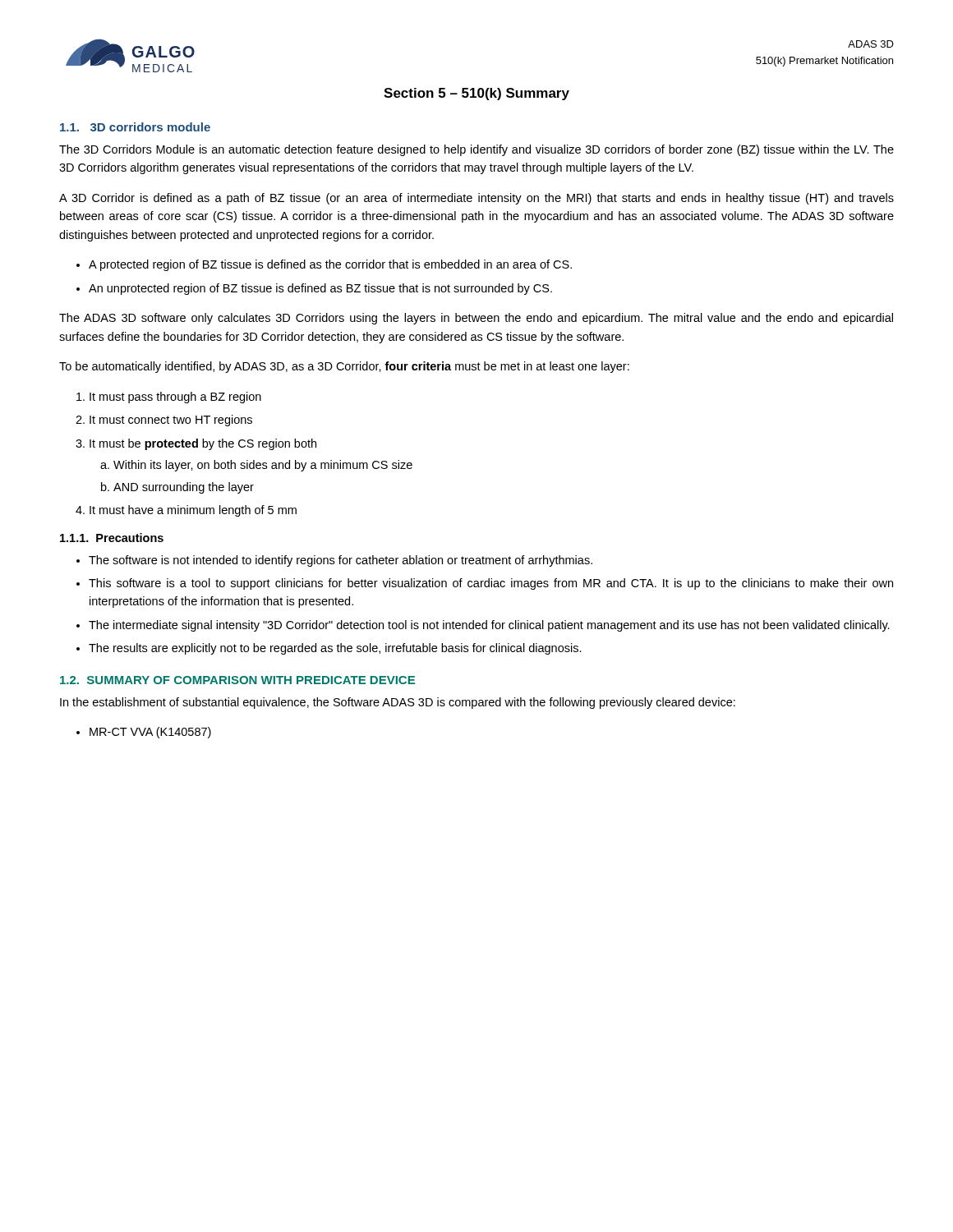Image resolution: width=953 pixels, height=1232 pixels.
Task: Locate the logo
Action: click(x=150, y=54)
